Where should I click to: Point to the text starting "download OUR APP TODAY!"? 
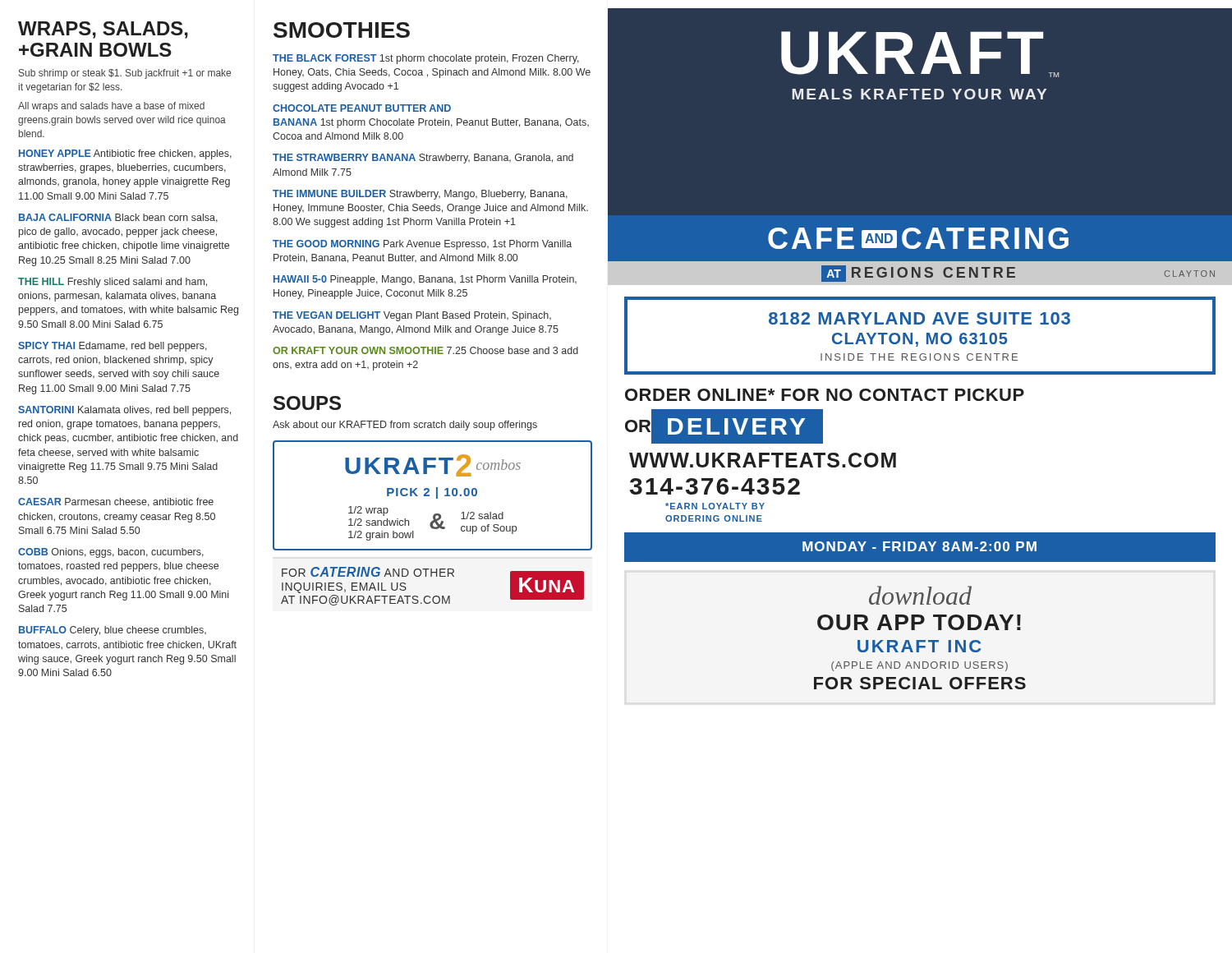(x=920, y=637)
